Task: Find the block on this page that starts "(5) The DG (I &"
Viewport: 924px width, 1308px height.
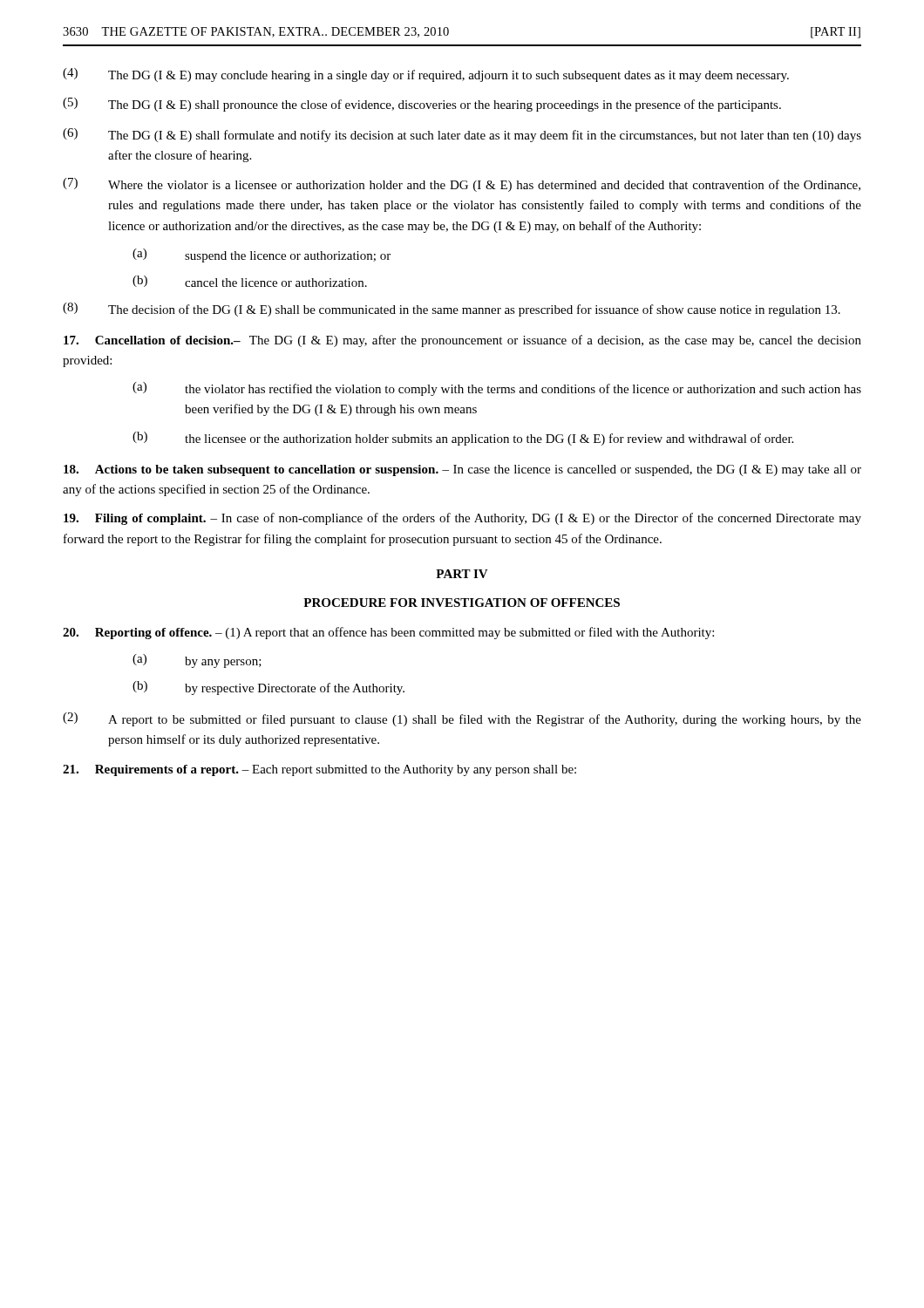Action: [x=462, y=105]
